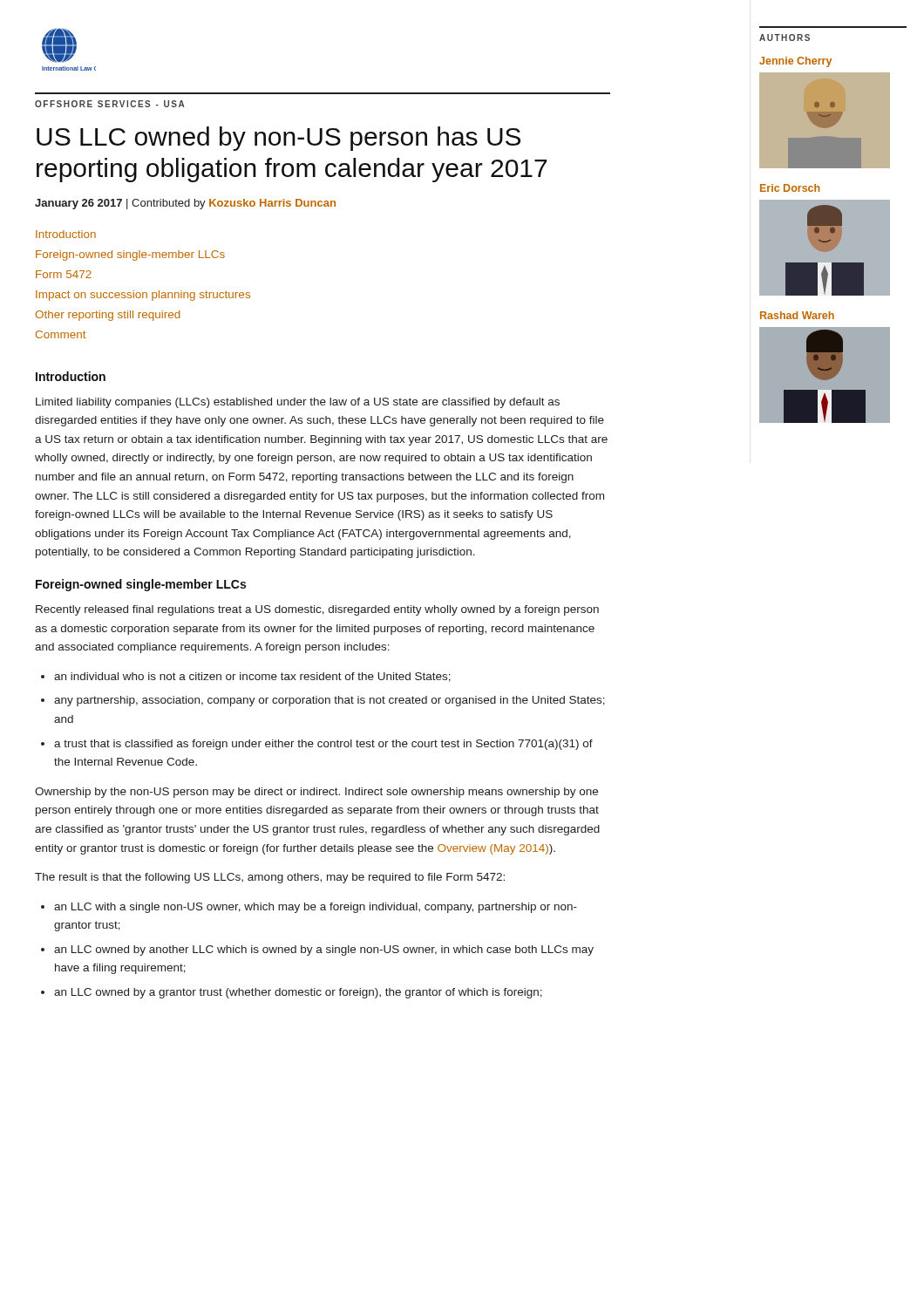Point to the element starting "Jennie Cherry"

click(796, 61)
